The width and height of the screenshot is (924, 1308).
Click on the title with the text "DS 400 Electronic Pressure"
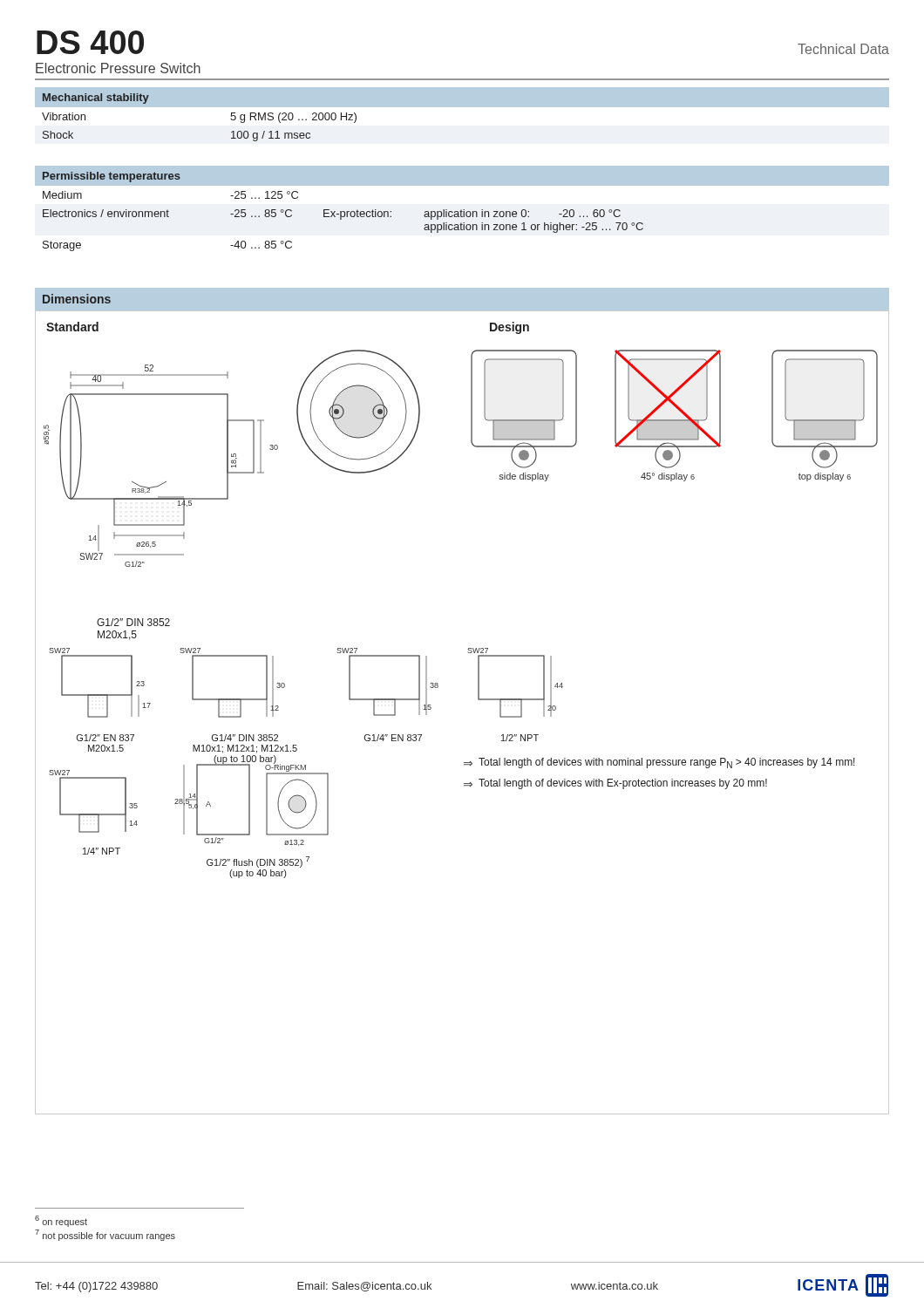pyautogui.click(x=101, y=42)
